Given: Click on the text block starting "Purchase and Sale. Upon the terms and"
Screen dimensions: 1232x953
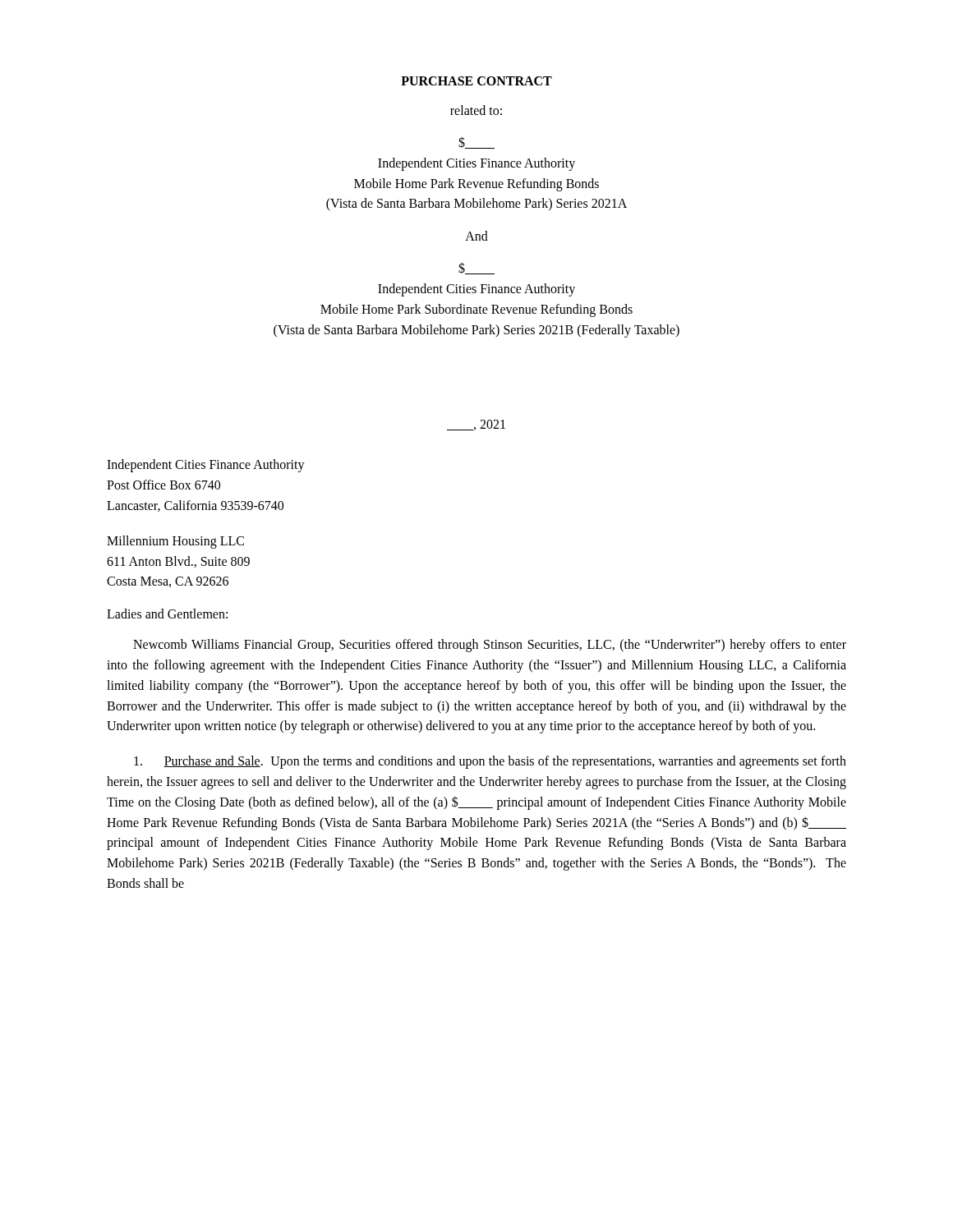Looking at the screenshot, I should pos(476,822).
